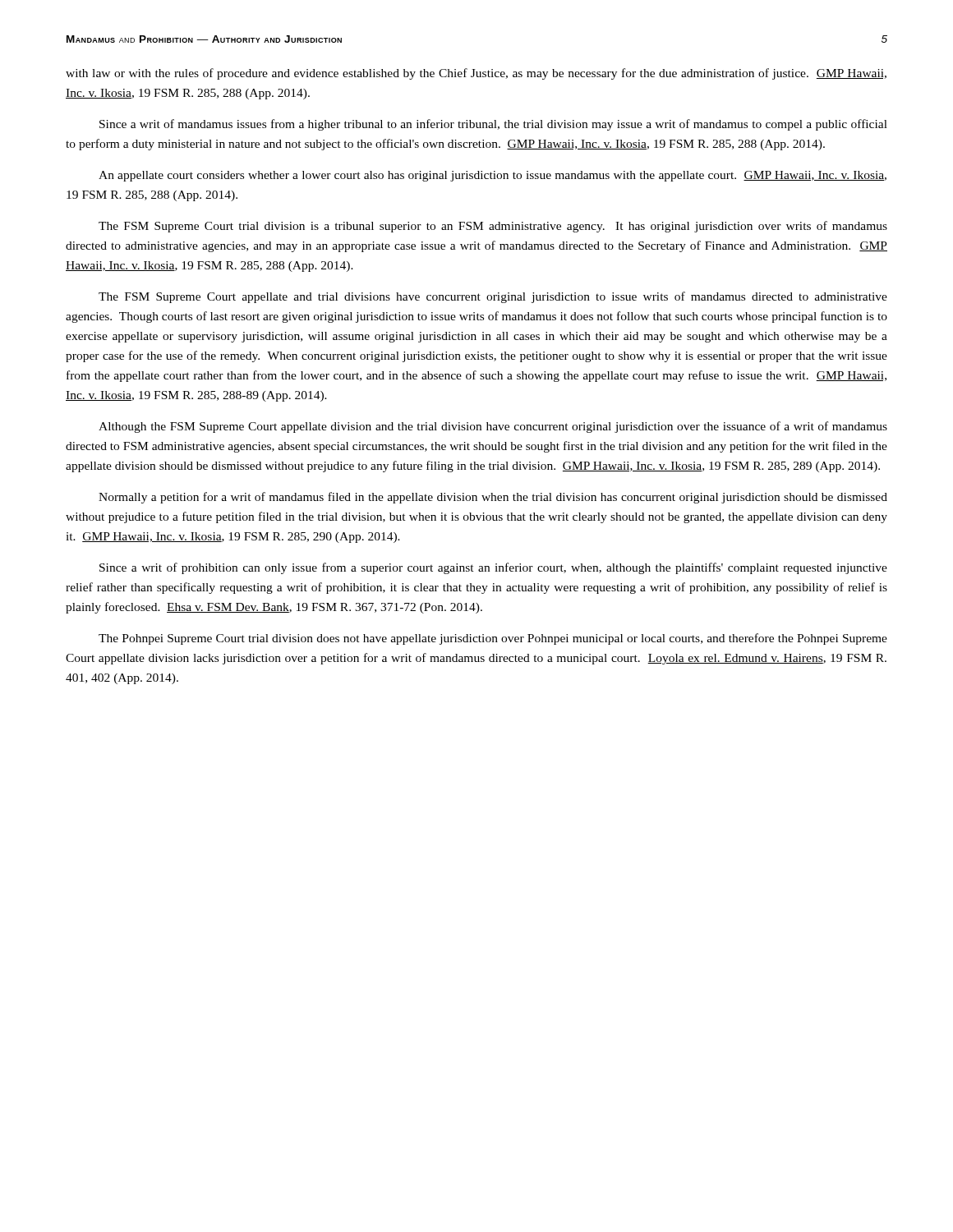Screen dimensions: 1232x953
Task: Select the text block containing "Although the FSM Supreme Court"
Action: click(476, 446)
